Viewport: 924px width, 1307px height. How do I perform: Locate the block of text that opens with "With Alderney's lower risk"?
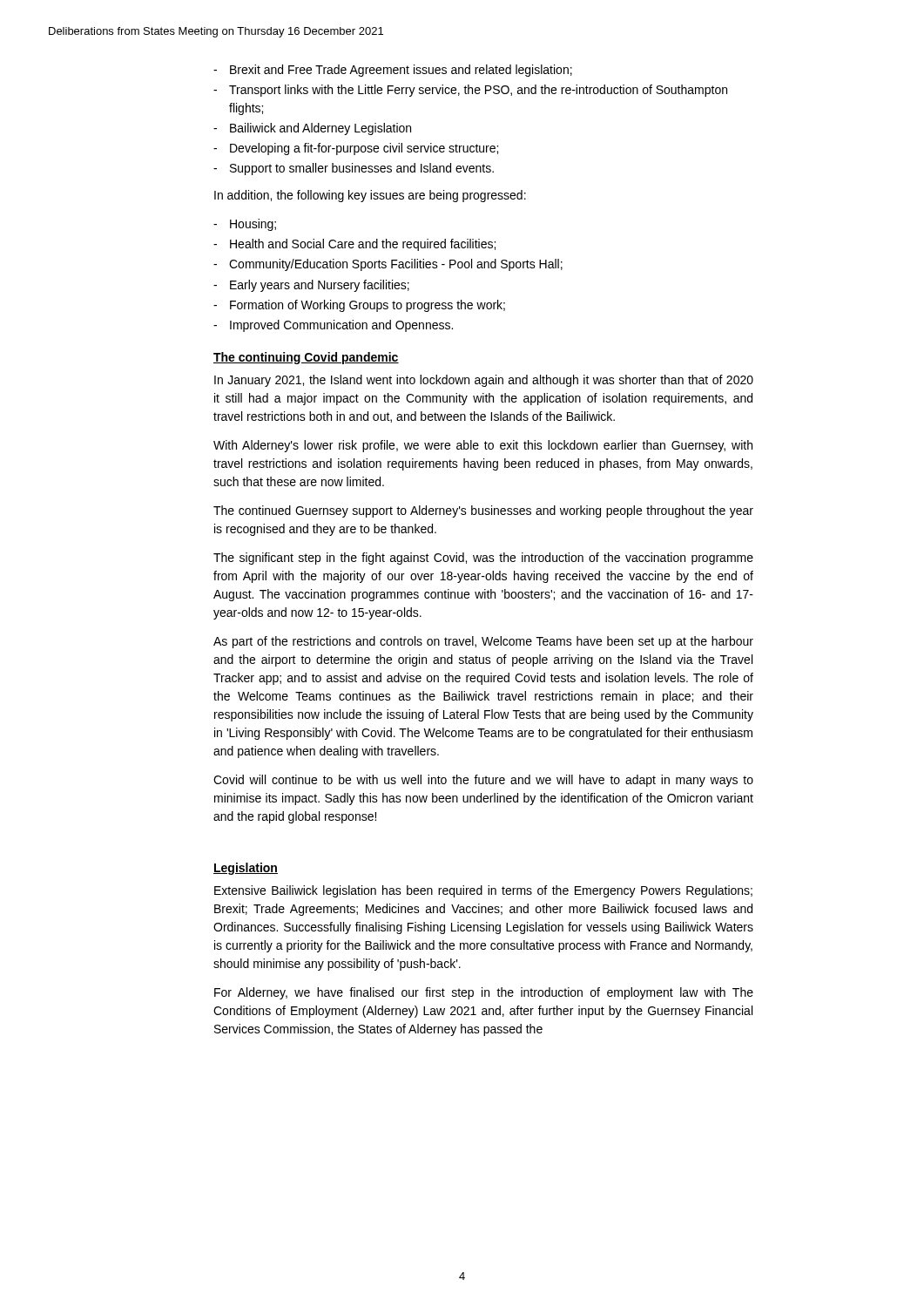pos(483,463)
